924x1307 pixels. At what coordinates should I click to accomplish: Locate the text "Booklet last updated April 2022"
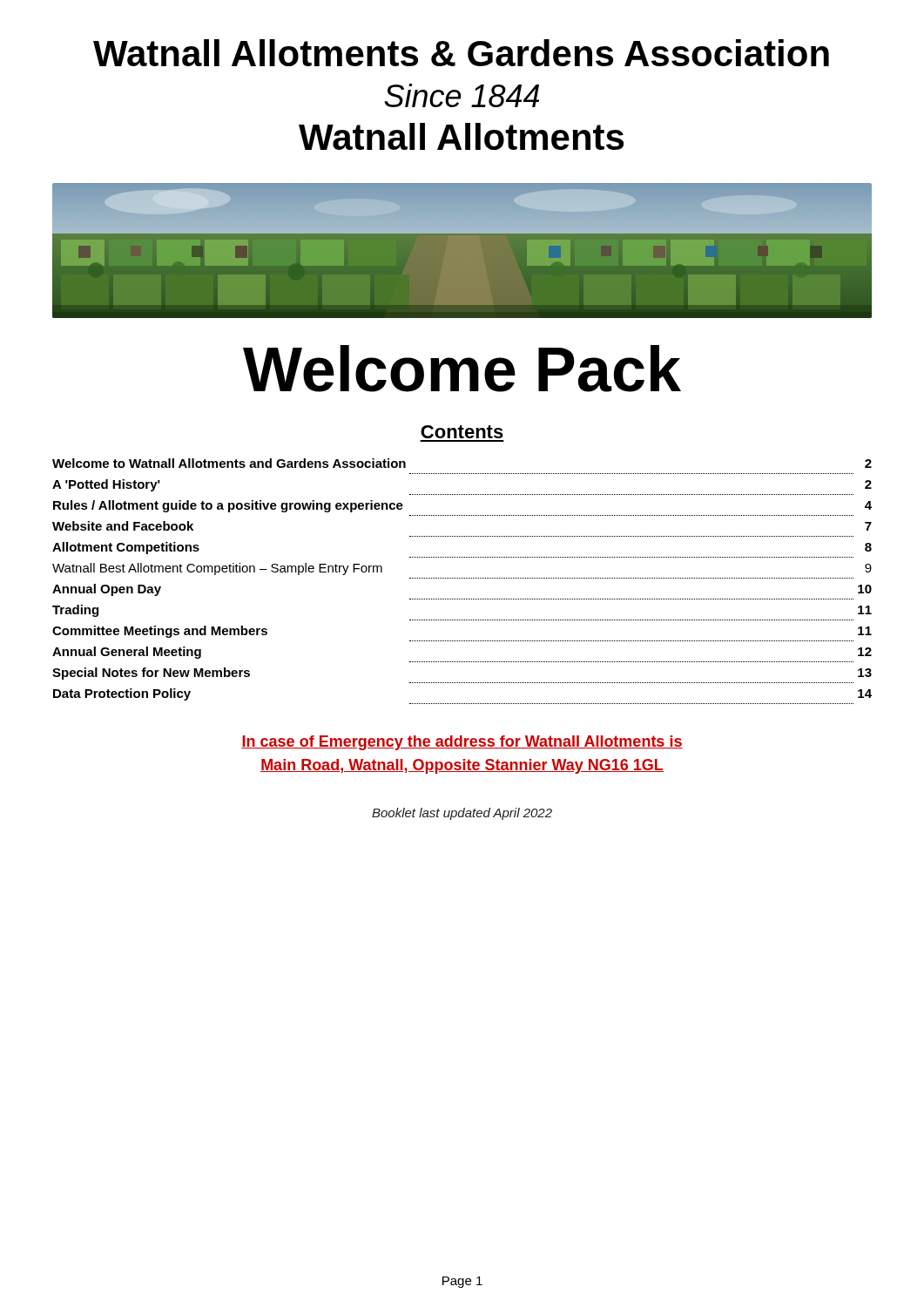[x=462, y=812]
